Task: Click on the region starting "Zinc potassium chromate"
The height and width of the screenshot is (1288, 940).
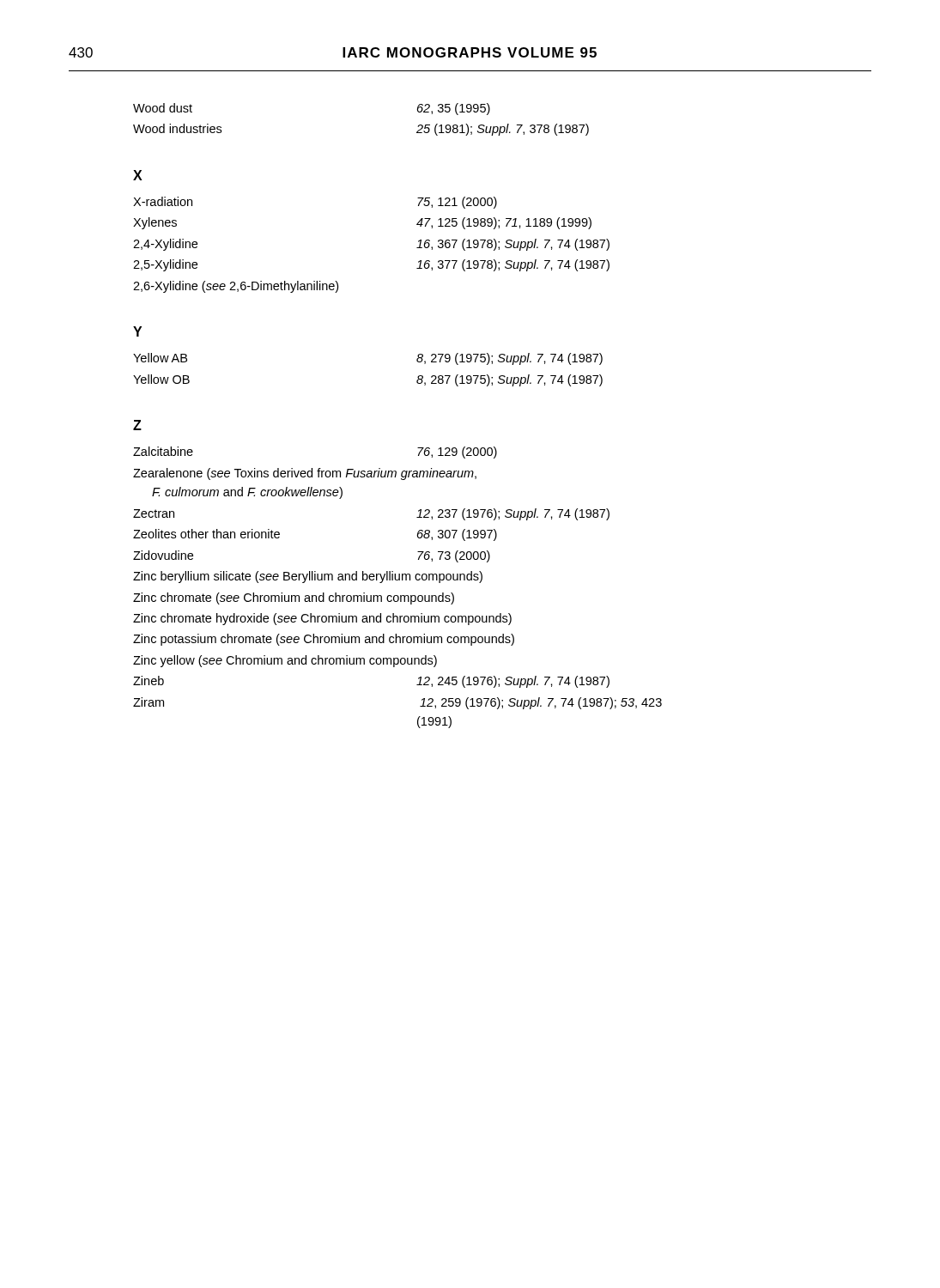Action: [x=324, y=639]
